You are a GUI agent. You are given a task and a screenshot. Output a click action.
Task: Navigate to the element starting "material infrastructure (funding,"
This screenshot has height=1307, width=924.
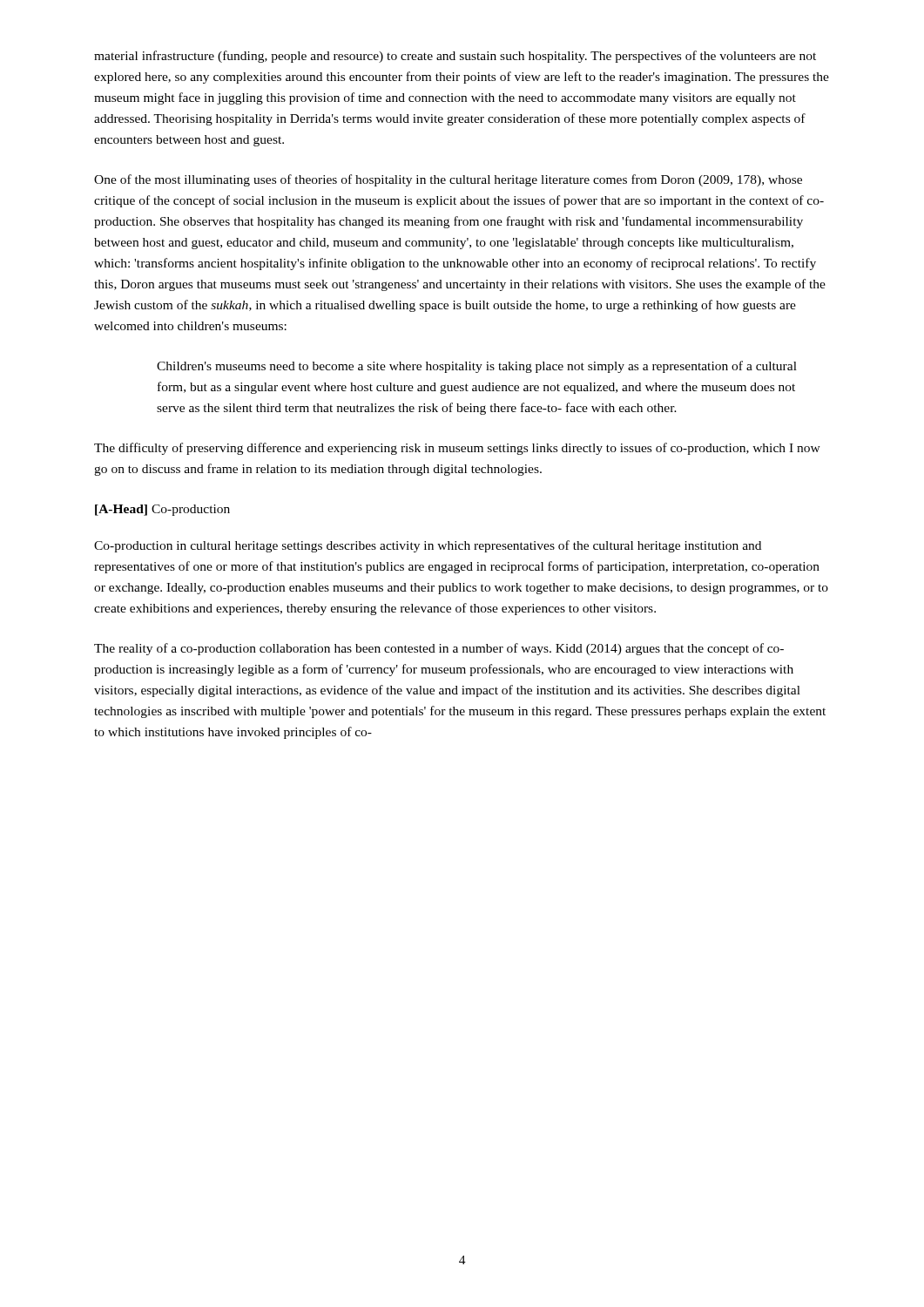click(x=462, y=97)
